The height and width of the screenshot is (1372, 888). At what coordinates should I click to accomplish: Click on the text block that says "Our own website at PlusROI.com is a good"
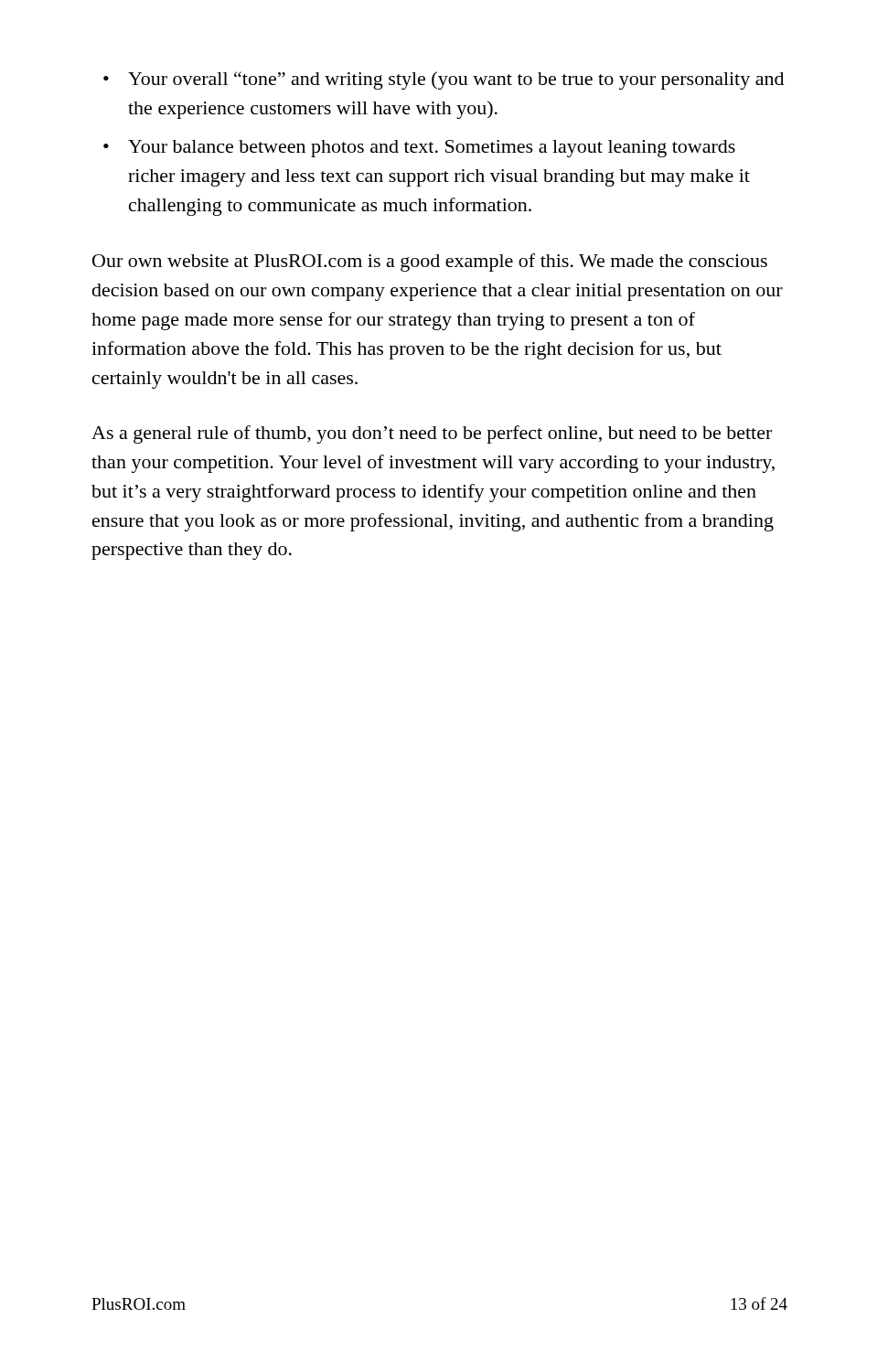(437, 319)
